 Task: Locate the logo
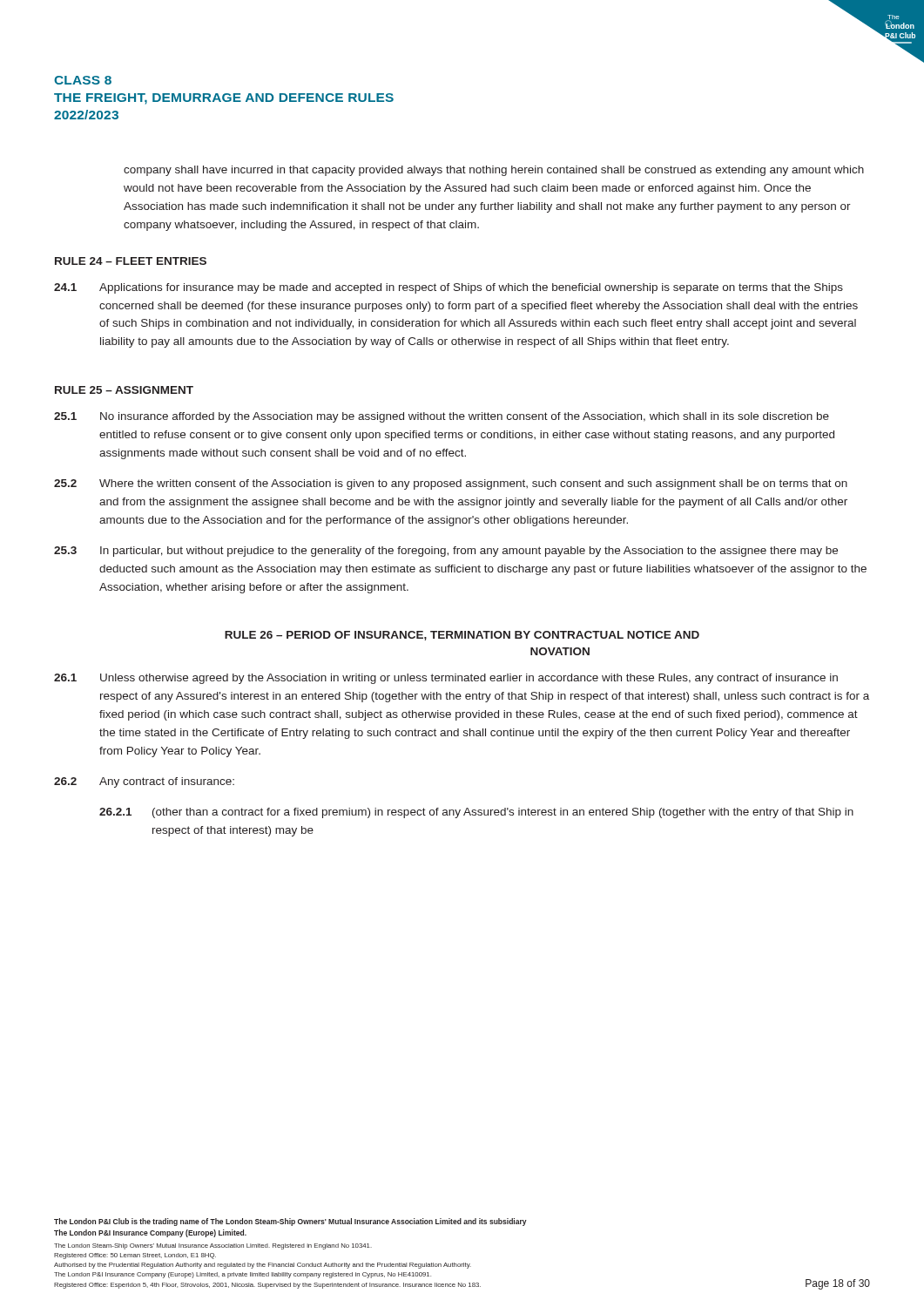tap(876, 33)
